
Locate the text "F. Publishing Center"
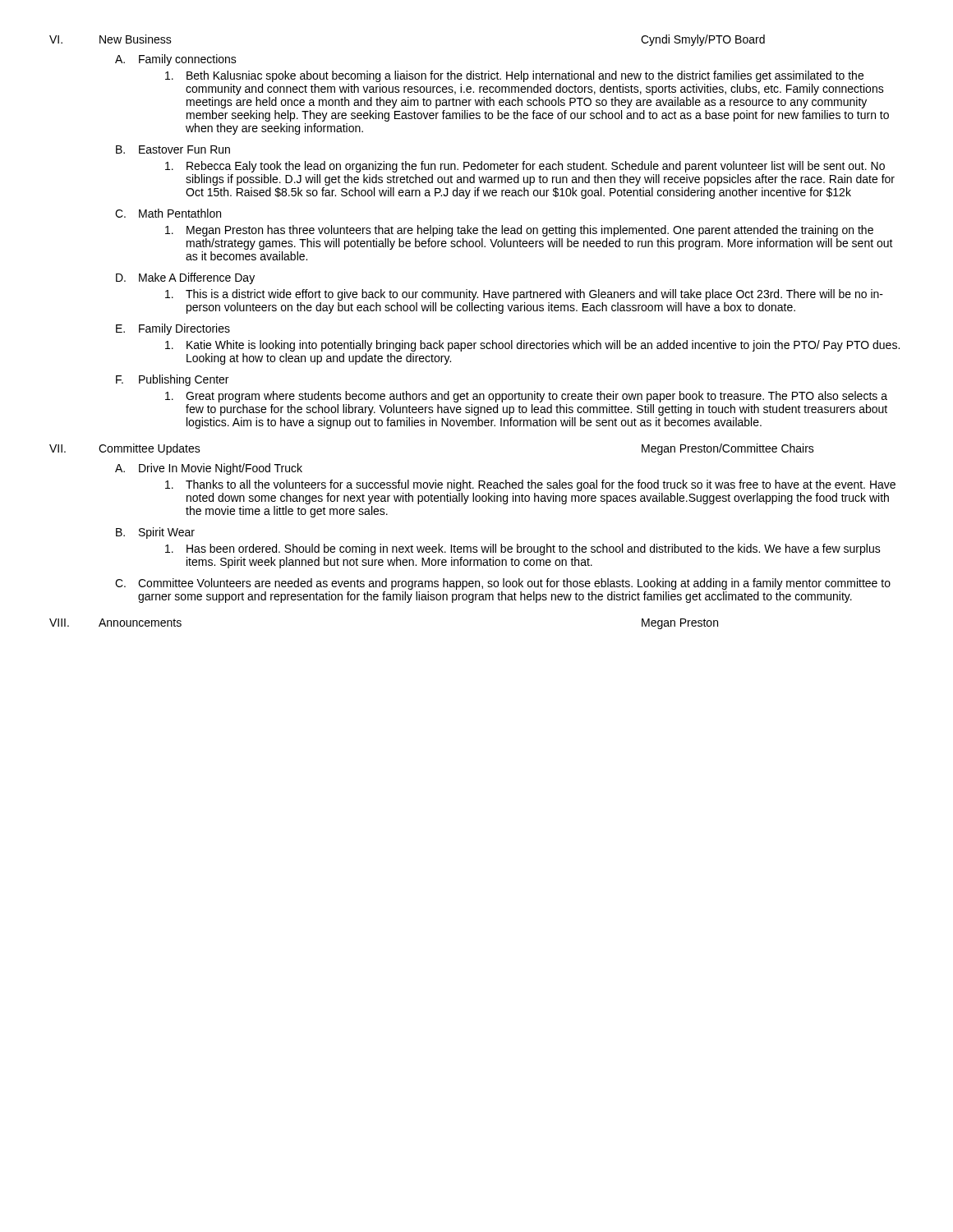click(x=172, y=380)
